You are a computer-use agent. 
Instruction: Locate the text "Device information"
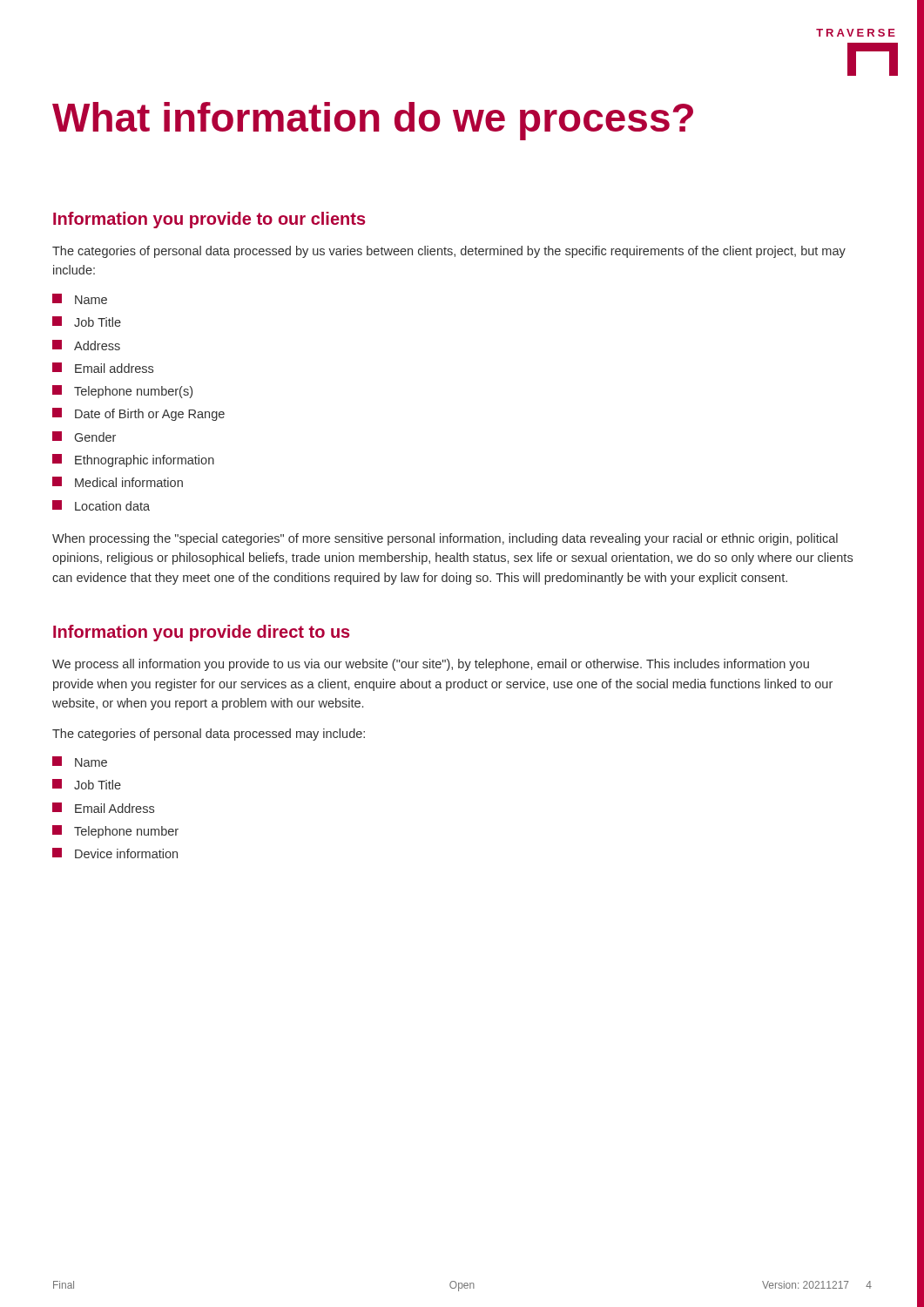(115, 854)
